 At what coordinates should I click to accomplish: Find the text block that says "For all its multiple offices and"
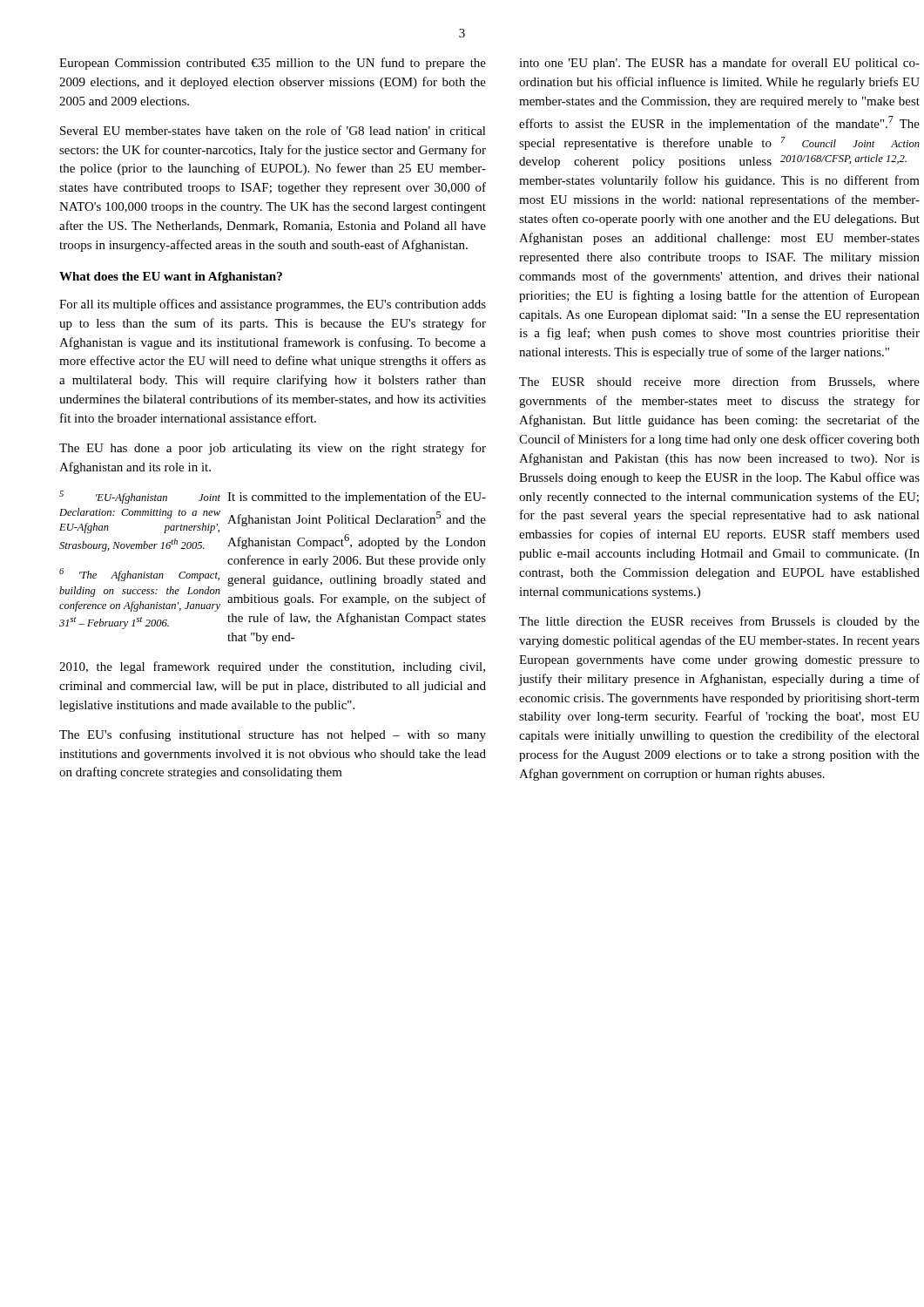(x=273, y=362)
